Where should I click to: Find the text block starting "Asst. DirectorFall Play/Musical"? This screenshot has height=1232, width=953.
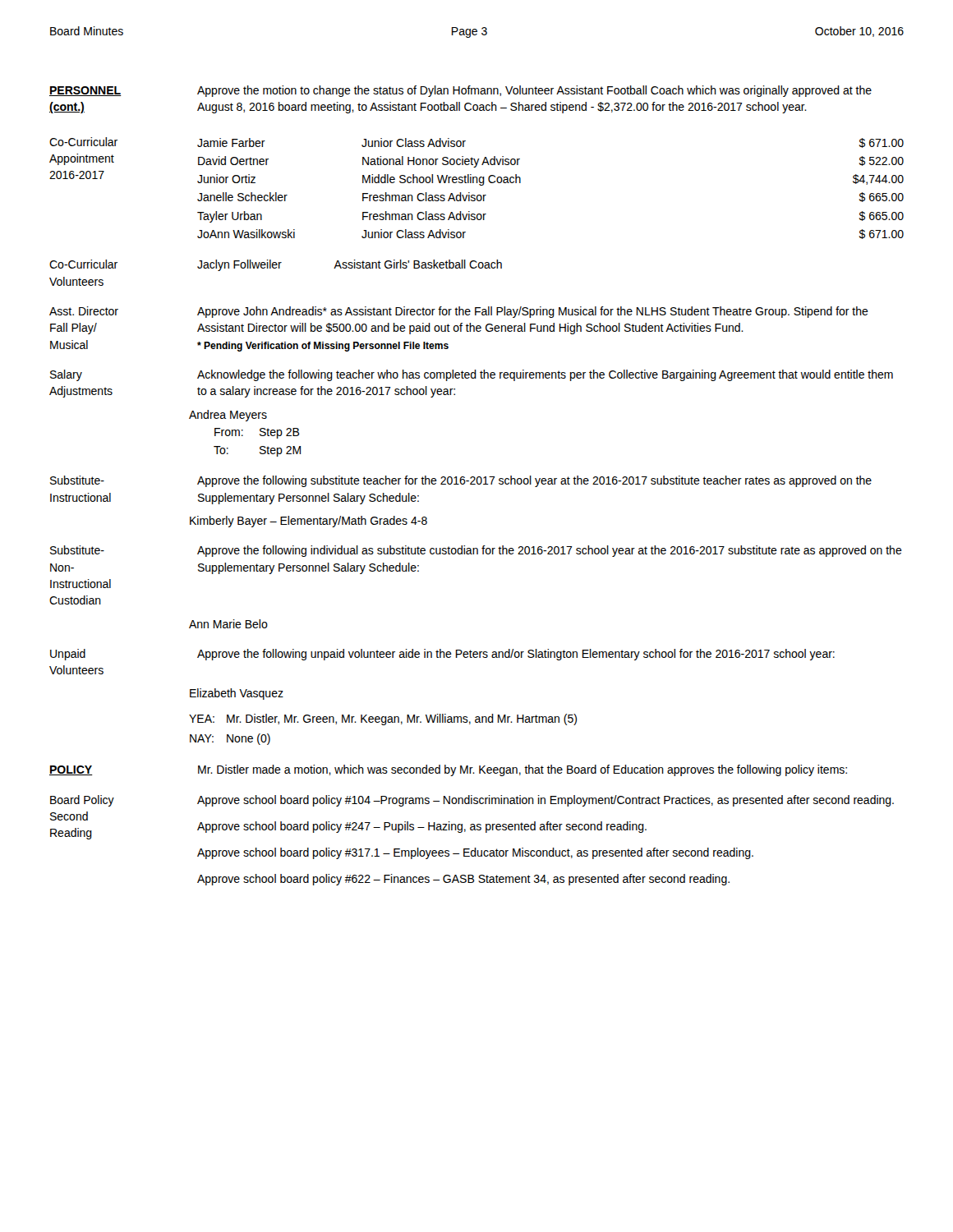[84, 328]
